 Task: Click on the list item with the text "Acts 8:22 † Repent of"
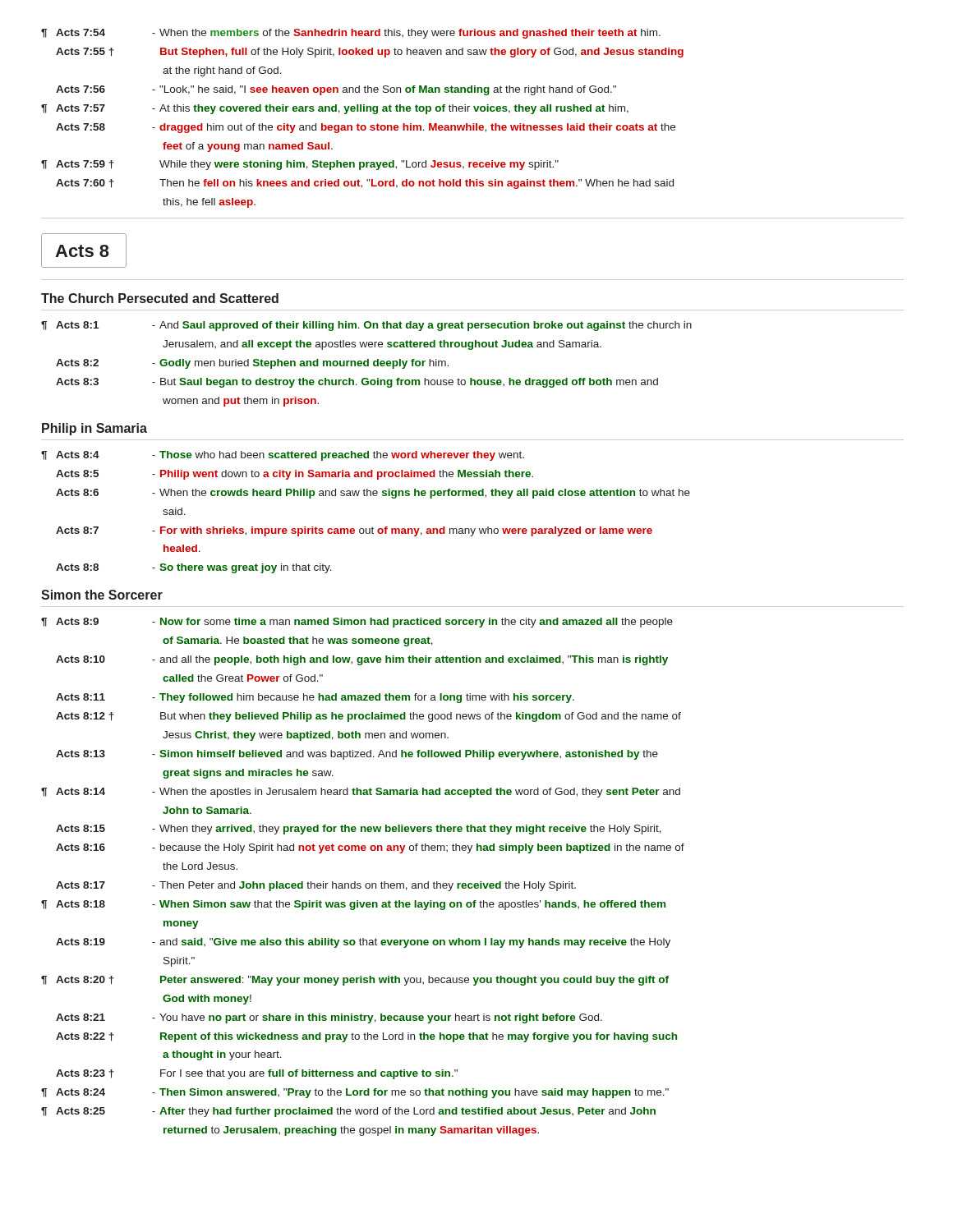(x=359, y=1037)
